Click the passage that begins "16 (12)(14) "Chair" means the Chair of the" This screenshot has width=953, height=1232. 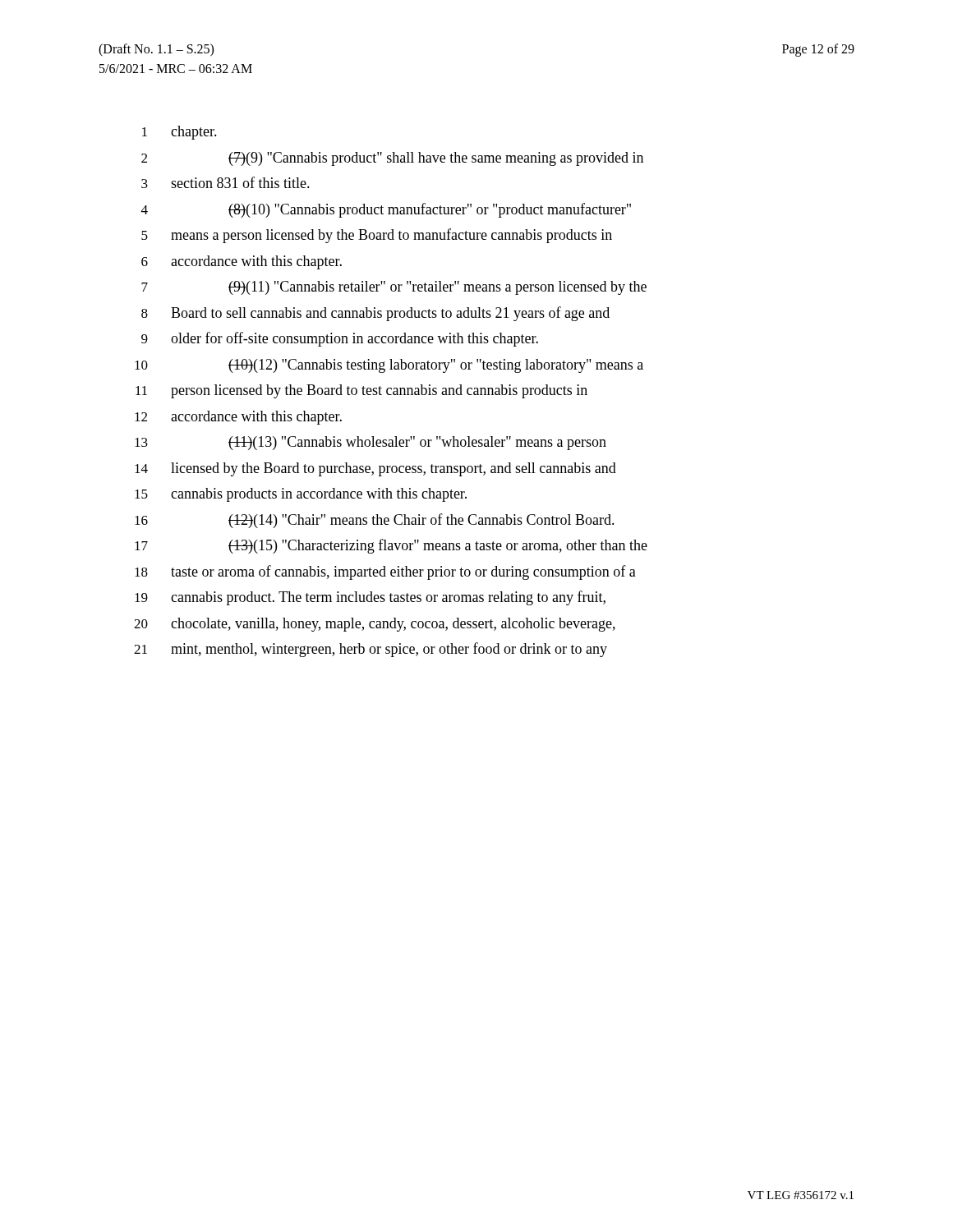pos(476,520)
